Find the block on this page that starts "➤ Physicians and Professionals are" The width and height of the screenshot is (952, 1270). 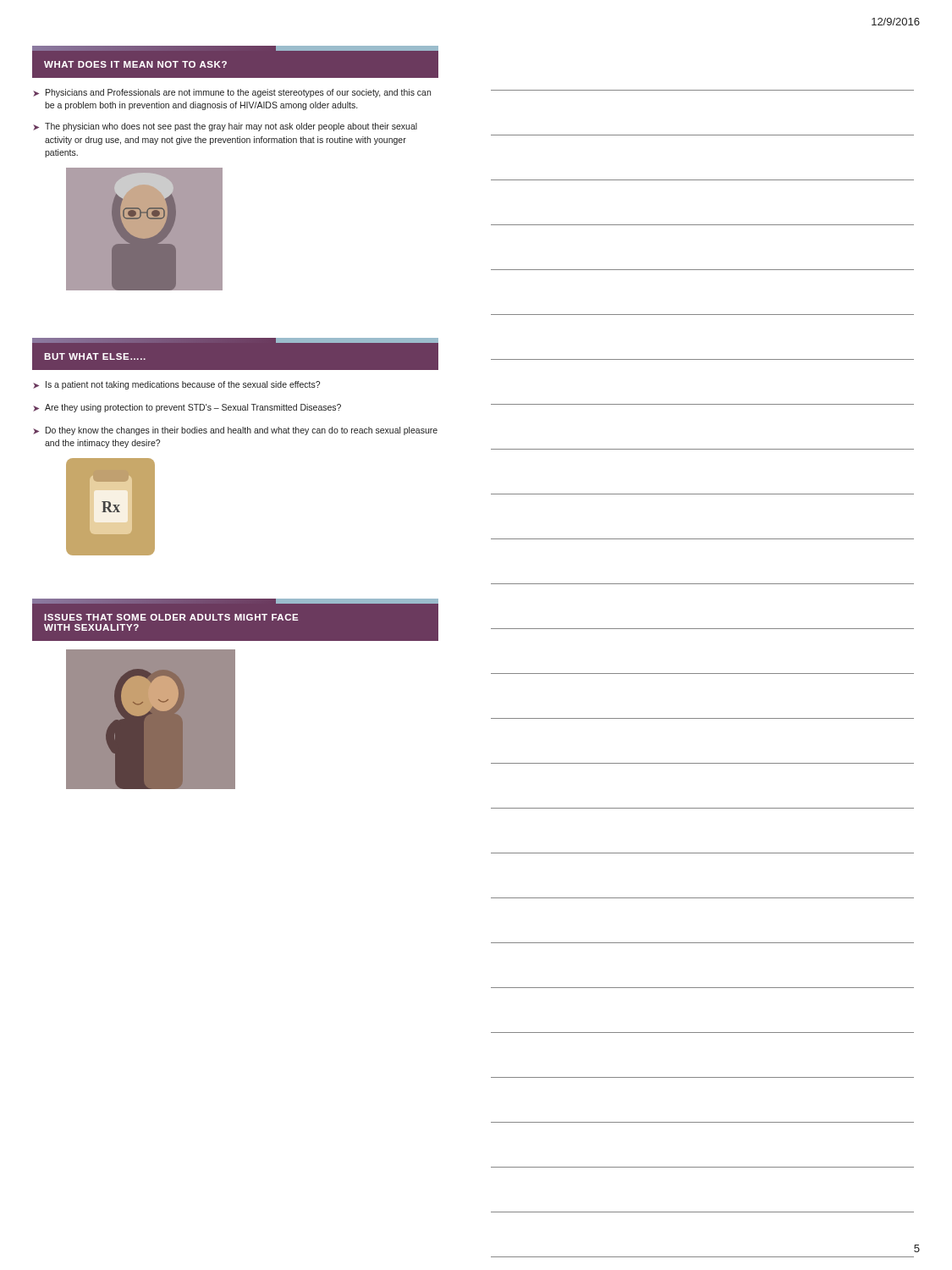(235, 99)
